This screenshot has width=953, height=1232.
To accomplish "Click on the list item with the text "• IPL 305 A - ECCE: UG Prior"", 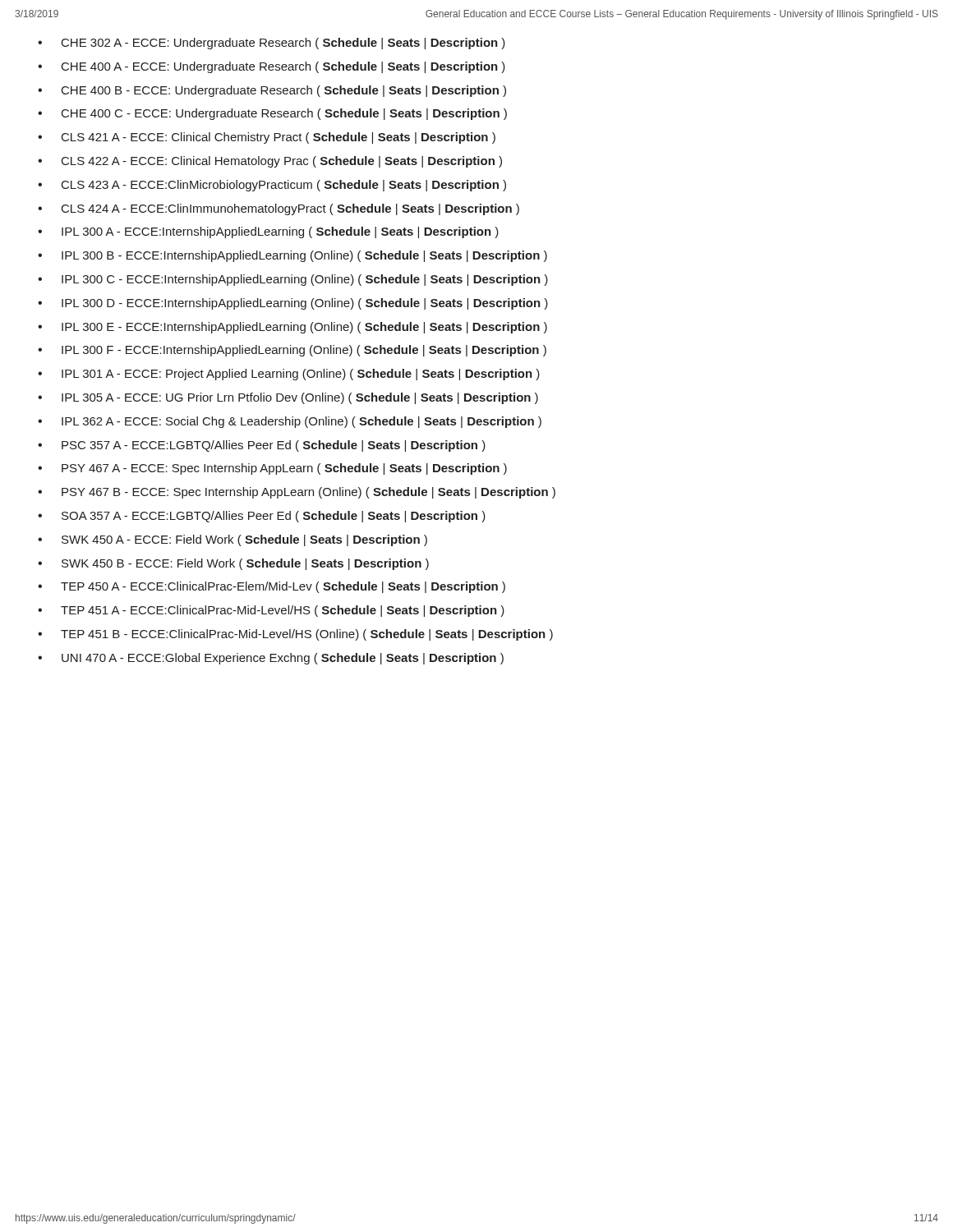I will pyautogui.click(x=488, y=398).
